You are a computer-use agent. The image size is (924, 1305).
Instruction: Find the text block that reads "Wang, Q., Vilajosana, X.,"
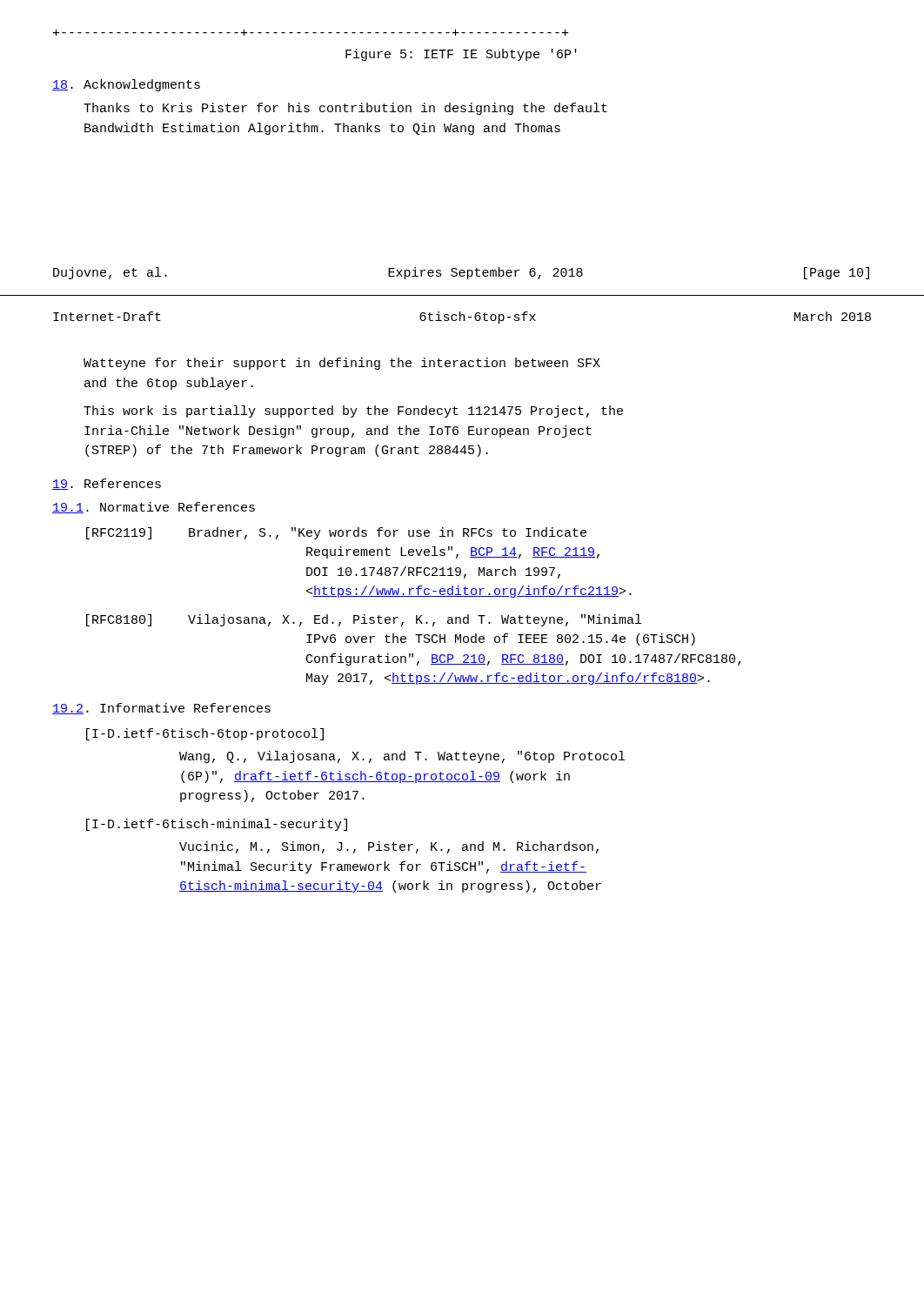(x=402, y=777)
